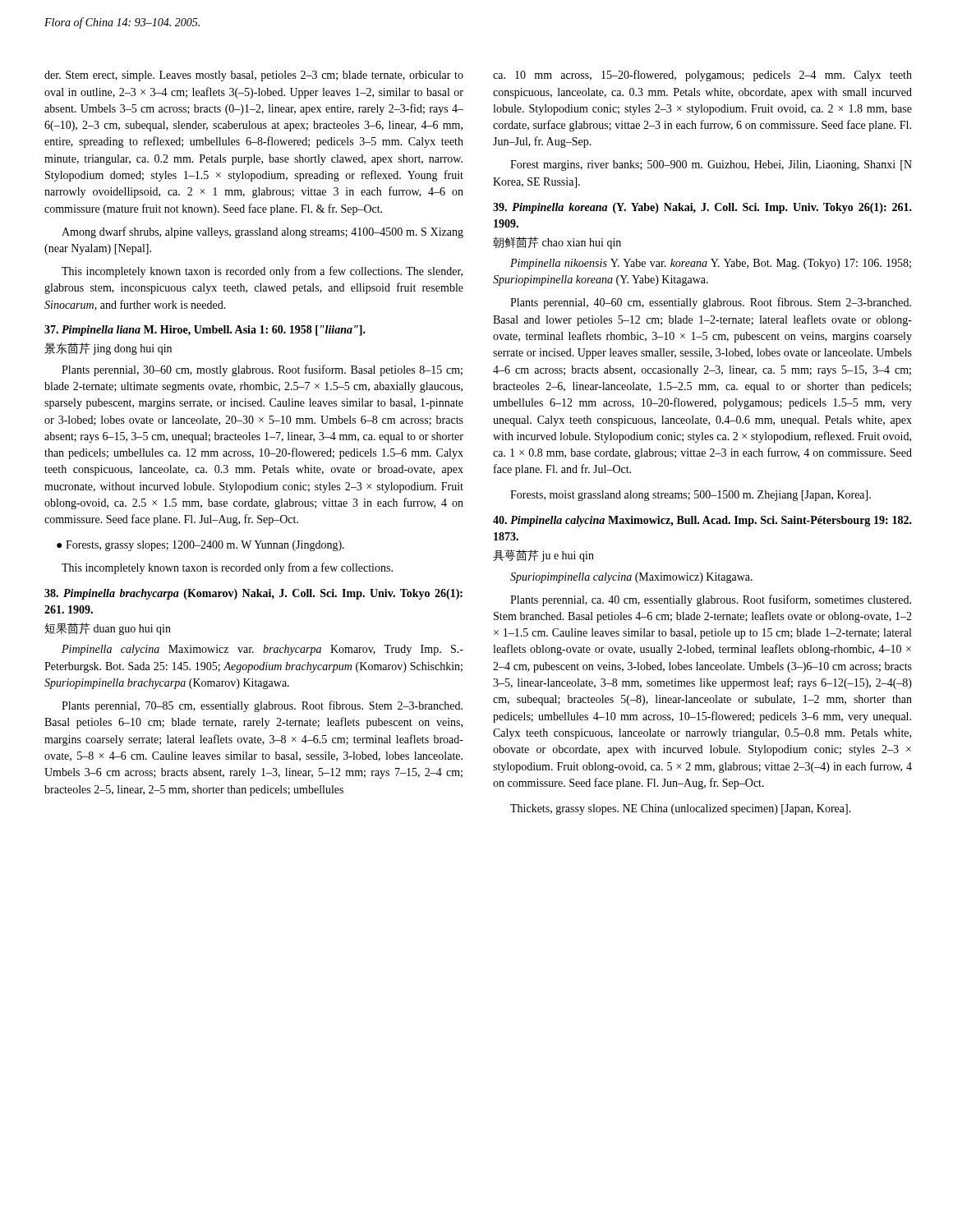Find the region starting "Plants perennial, ca. 40 cm, essentially glabrous."
This screenshot has height=1232, width=953.
point(702,691)
